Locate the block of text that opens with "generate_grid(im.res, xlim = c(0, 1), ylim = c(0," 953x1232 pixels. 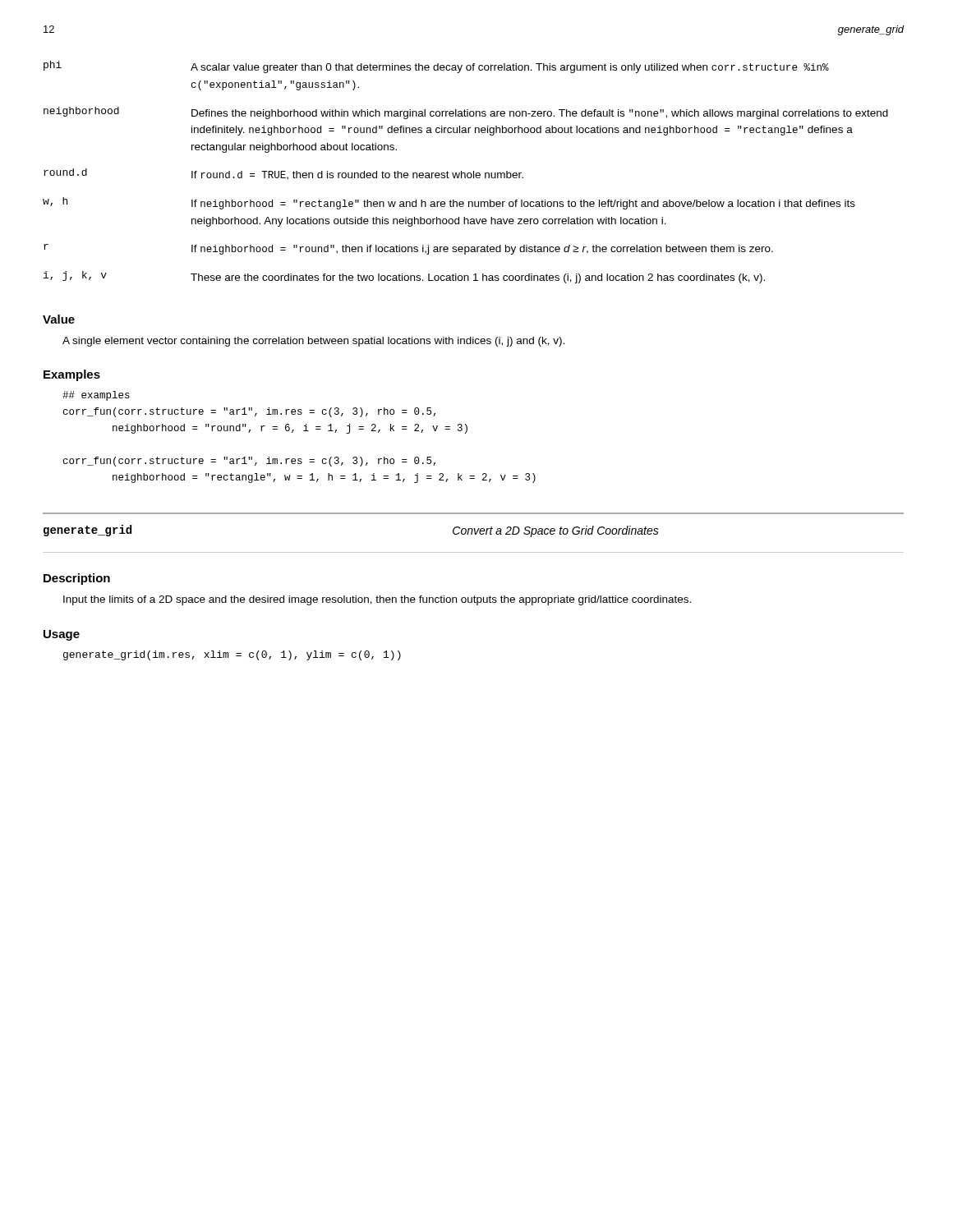pos(232,655)
